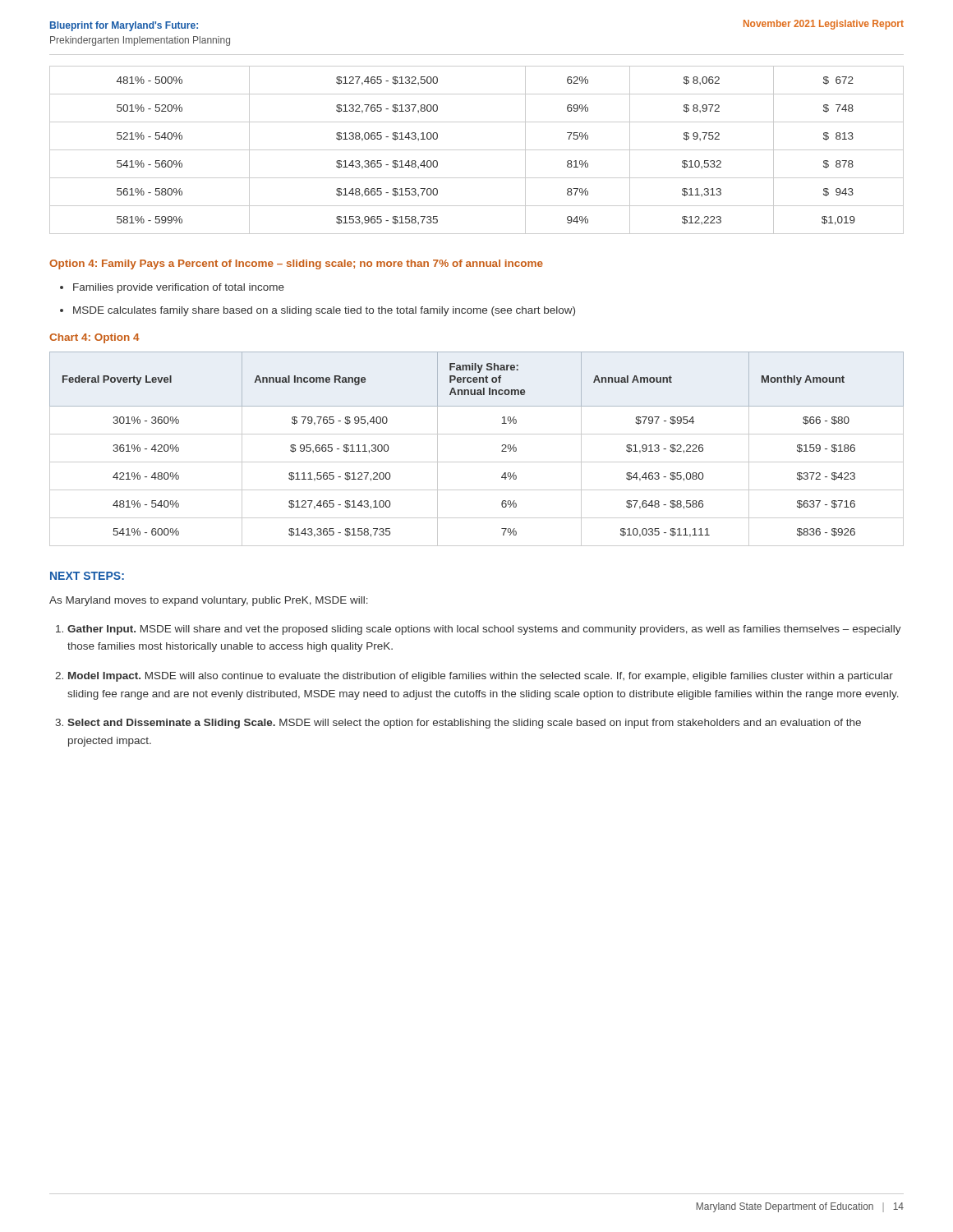Viewport: 953px width, 1232px height.
Task: Find the list item that says "MSDE calculates family share based on a"
Action: click(324, 310)
